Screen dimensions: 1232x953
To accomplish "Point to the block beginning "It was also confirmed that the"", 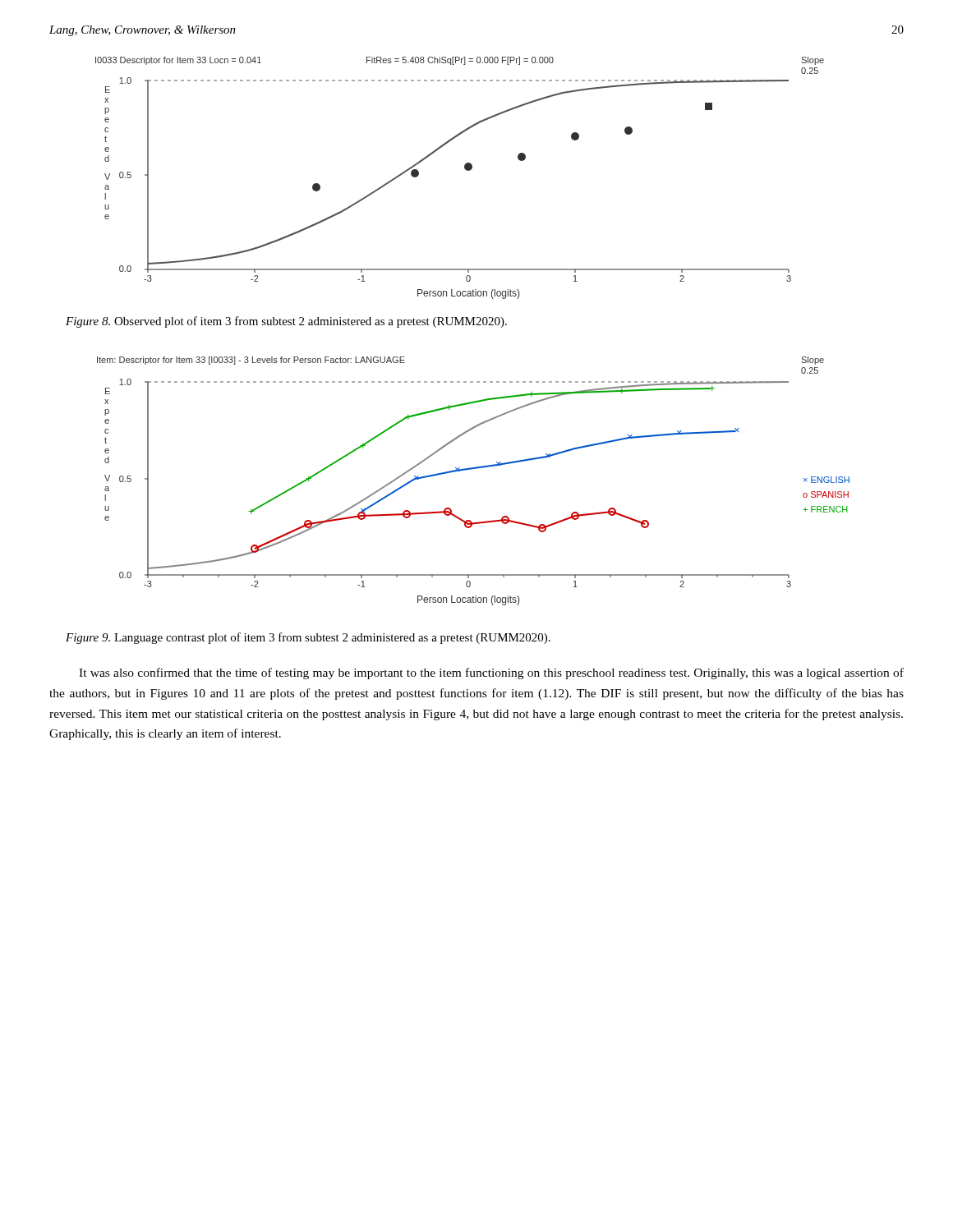I will coord(476,704).
